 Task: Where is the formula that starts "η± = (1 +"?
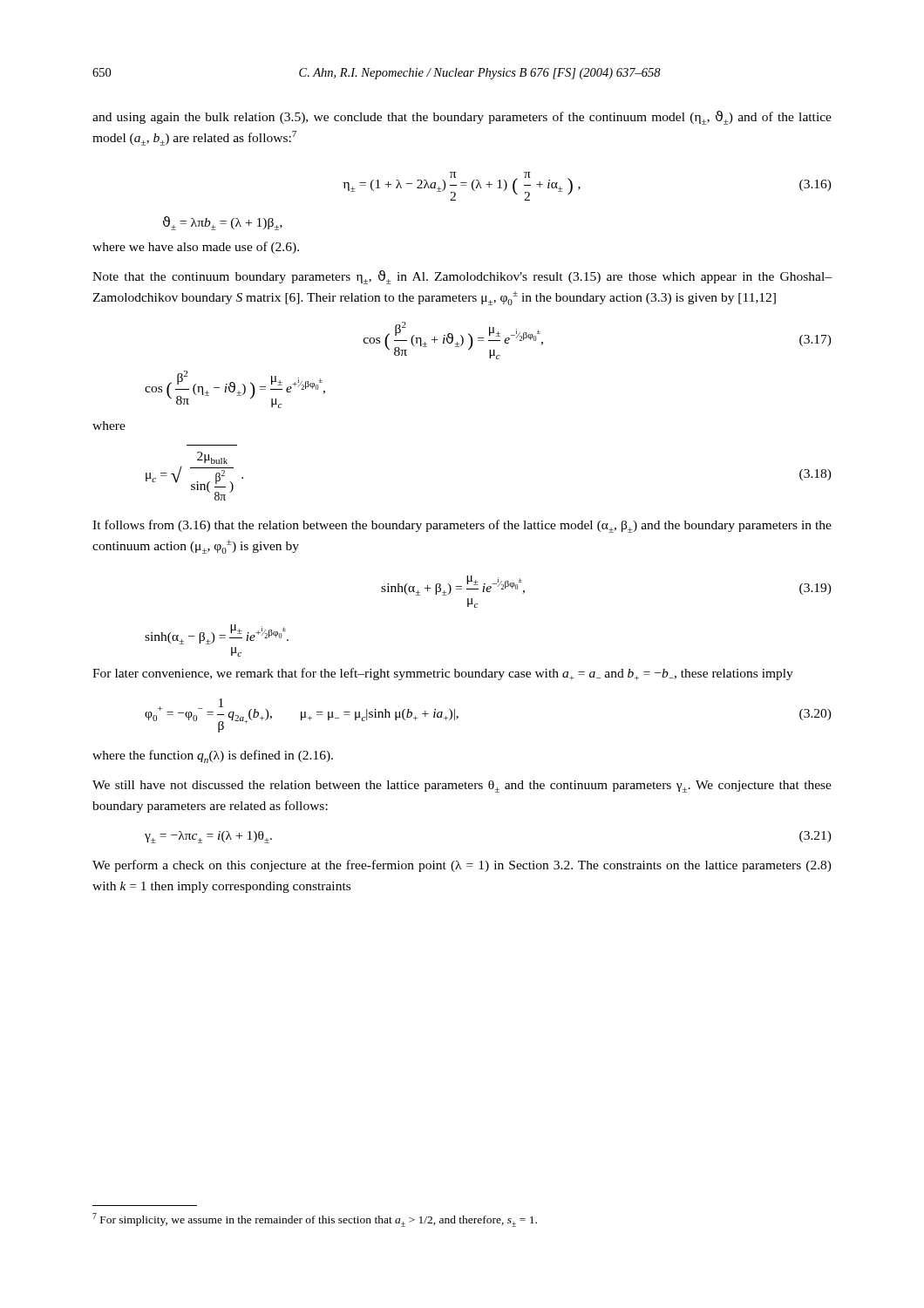click(x=462, y=195)
